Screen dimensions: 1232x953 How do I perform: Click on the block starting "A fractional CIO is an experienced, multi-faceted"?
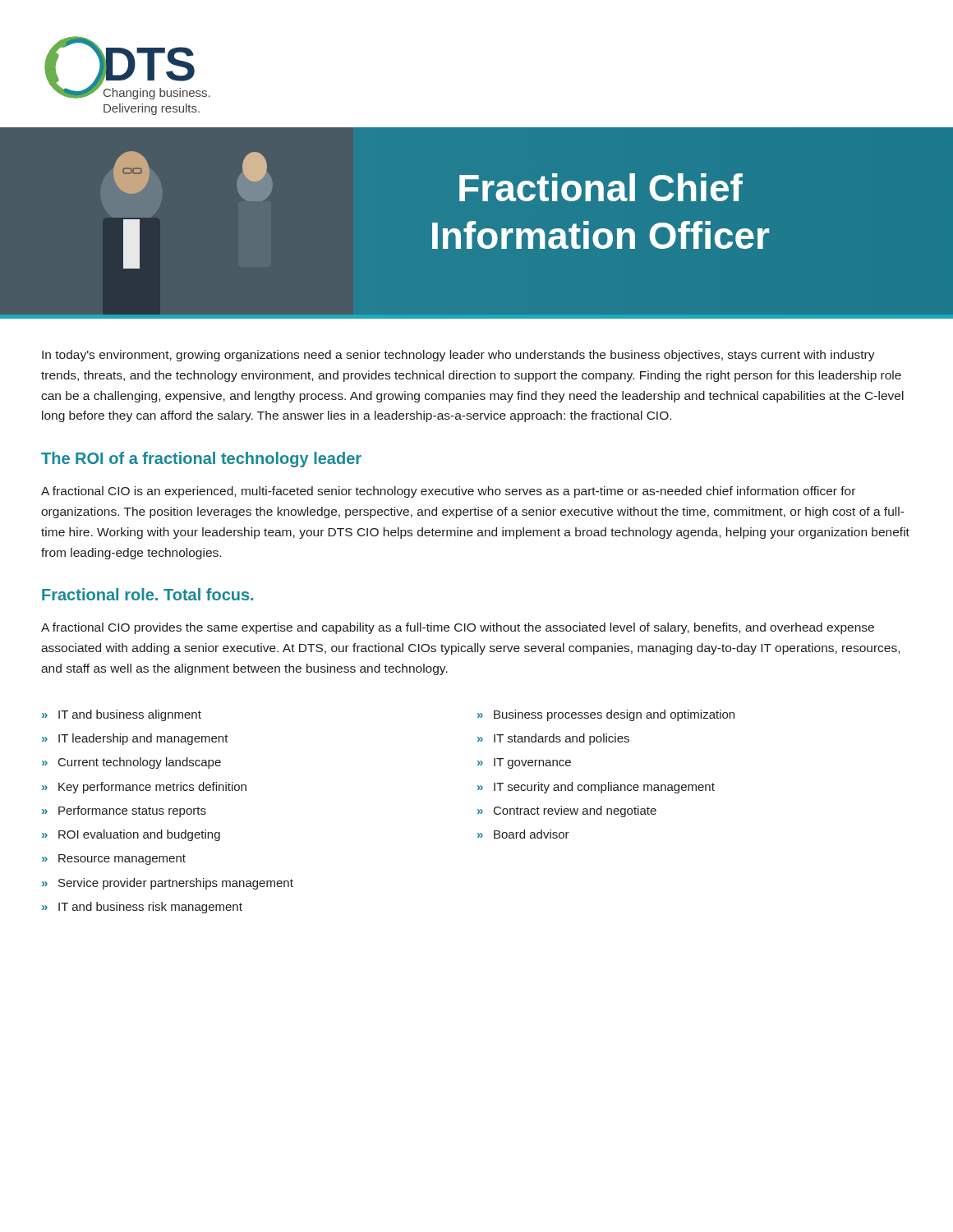pyautogui.click(x=475, y=521)
